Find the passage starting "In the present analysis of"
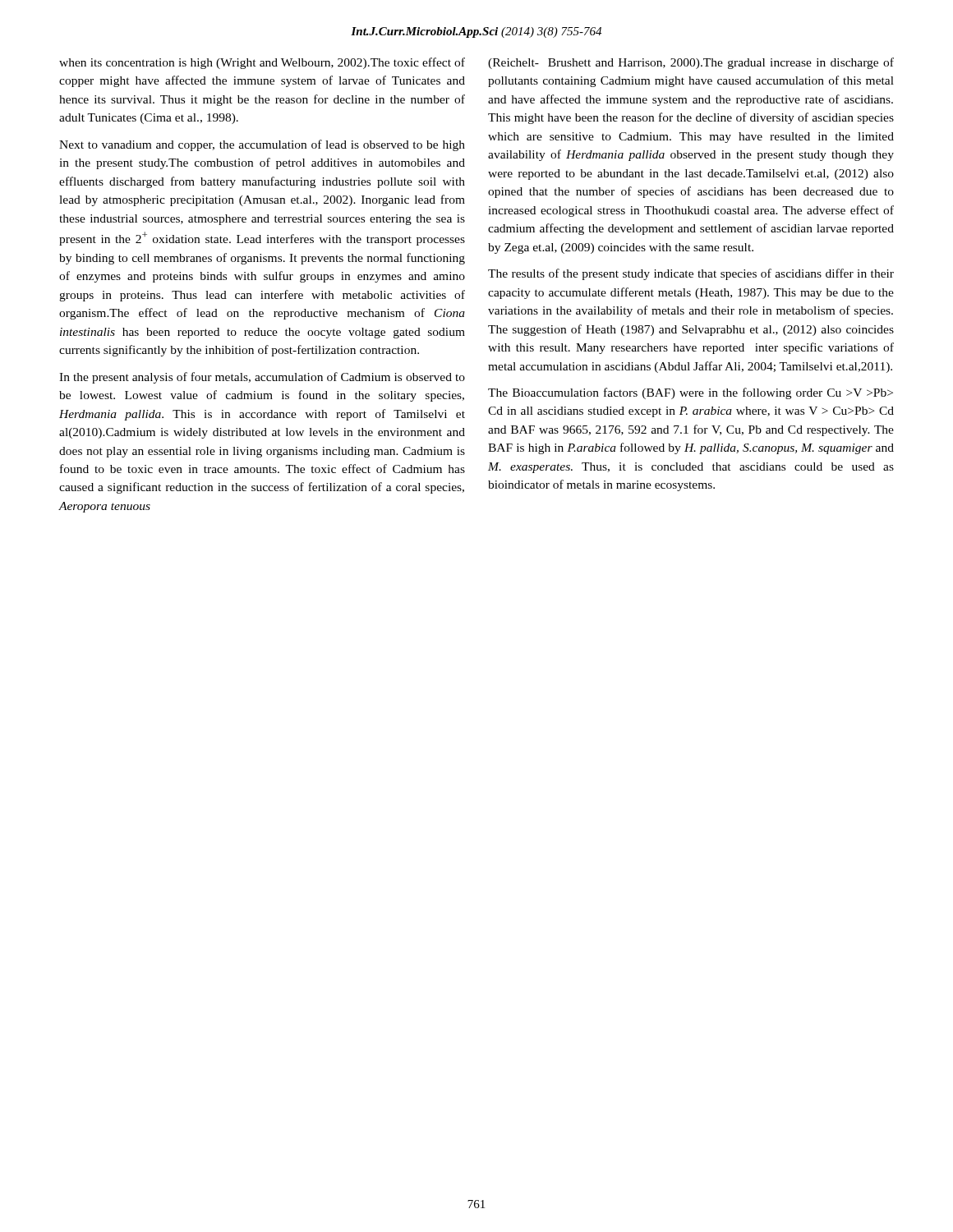Screen dimensions: 1232x953 click(x=262, y=441)
